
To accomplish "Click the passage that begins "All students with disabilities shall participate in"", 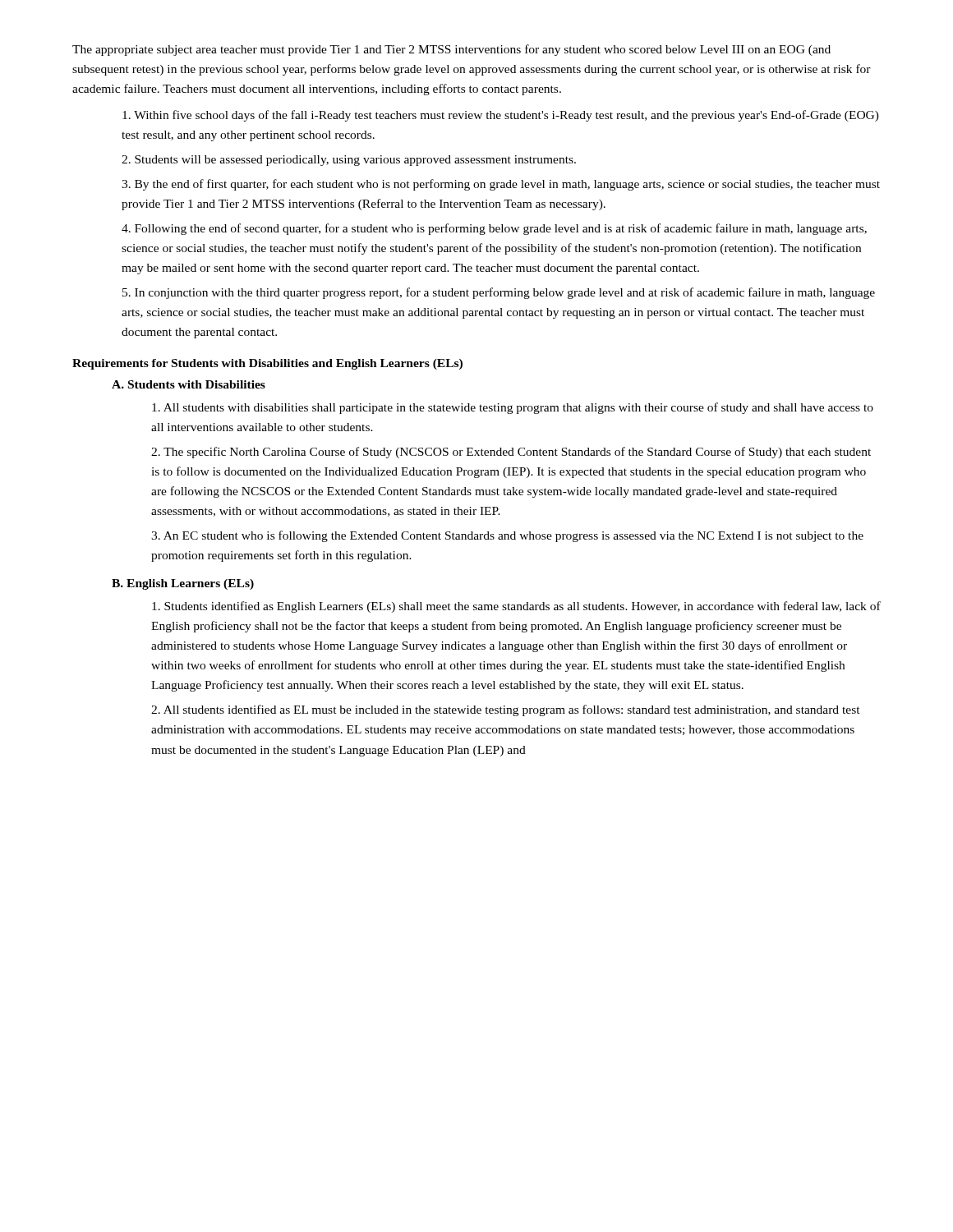I will click(x=512, y=417).
